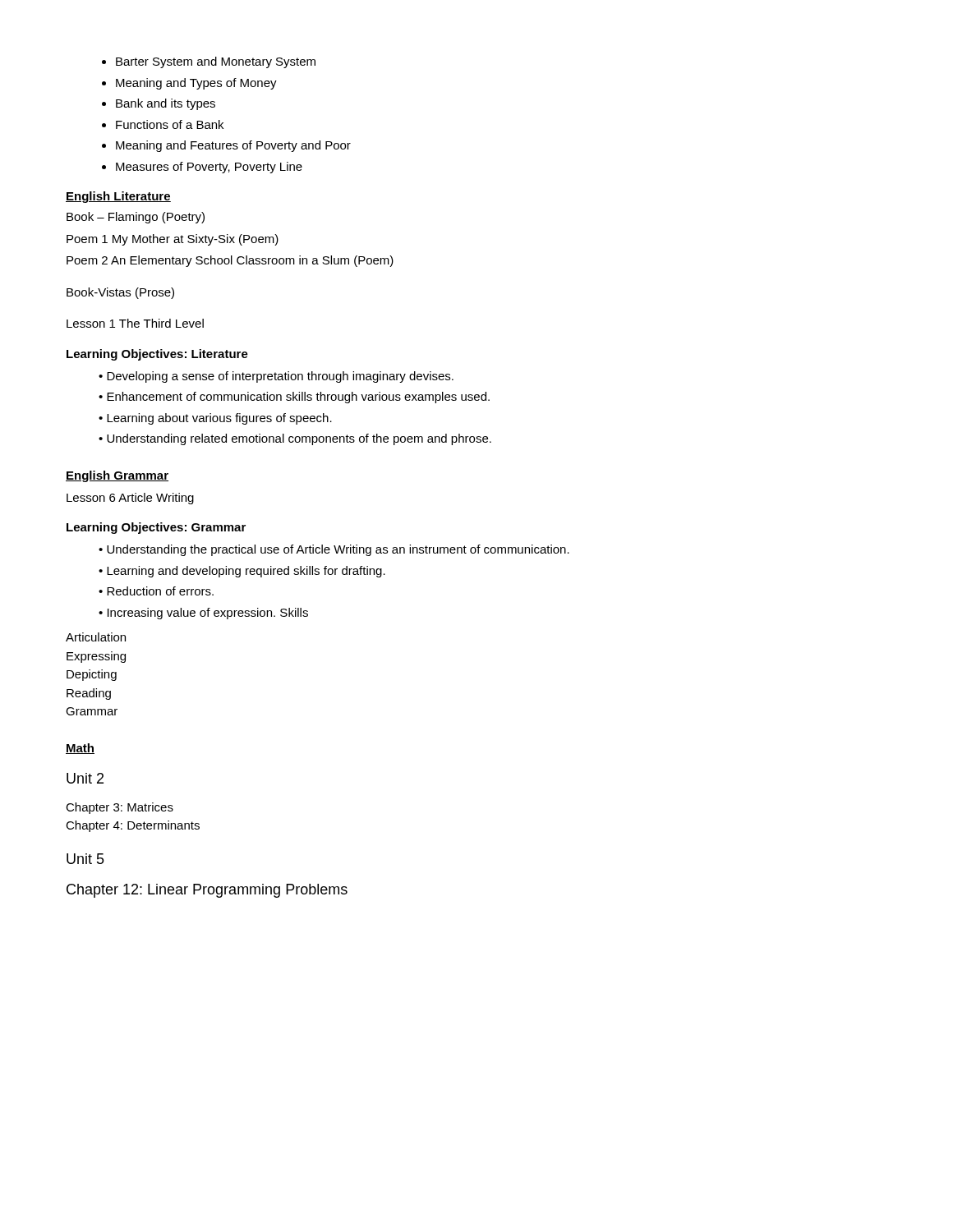Select the block starting "Developing a sense of interpretation"

(x=493, y=407)
